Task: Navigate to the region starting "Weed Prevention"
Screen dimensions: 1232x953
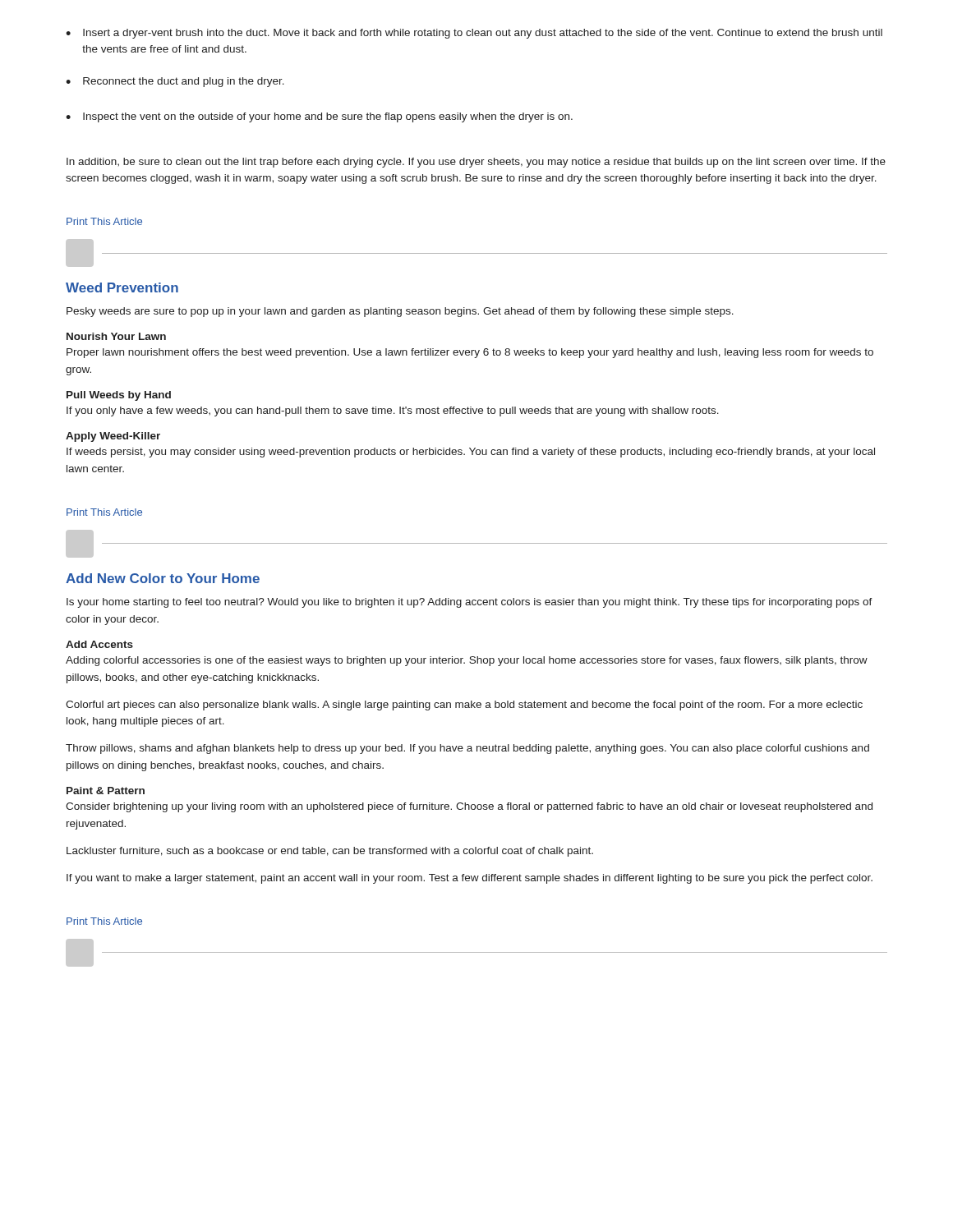Action: pyautogui.click(x=122, y=288)
